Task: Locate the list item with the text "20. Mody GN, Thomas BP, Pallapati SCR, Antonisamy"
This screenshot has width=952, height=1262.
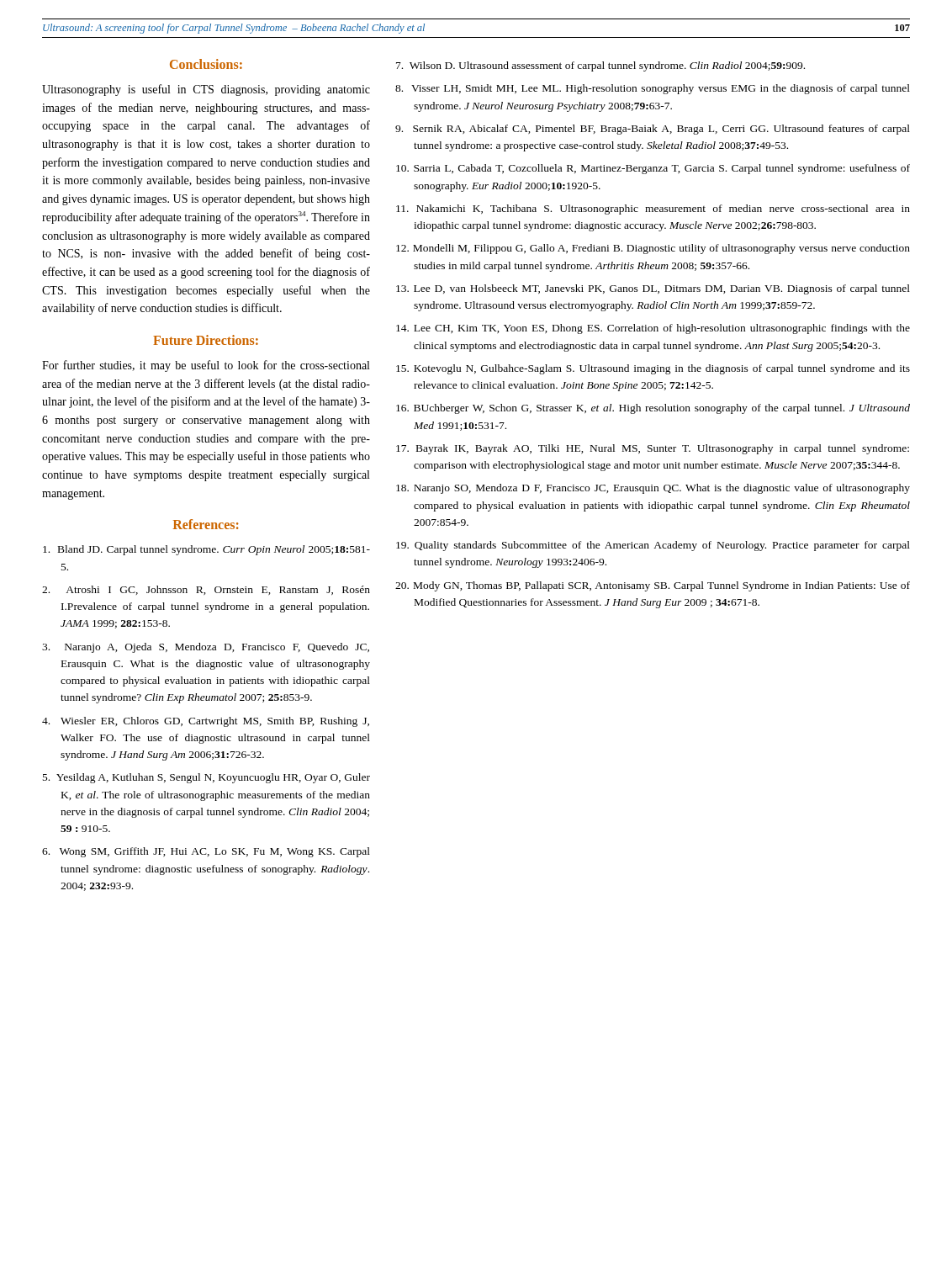Action: (653, 593)
